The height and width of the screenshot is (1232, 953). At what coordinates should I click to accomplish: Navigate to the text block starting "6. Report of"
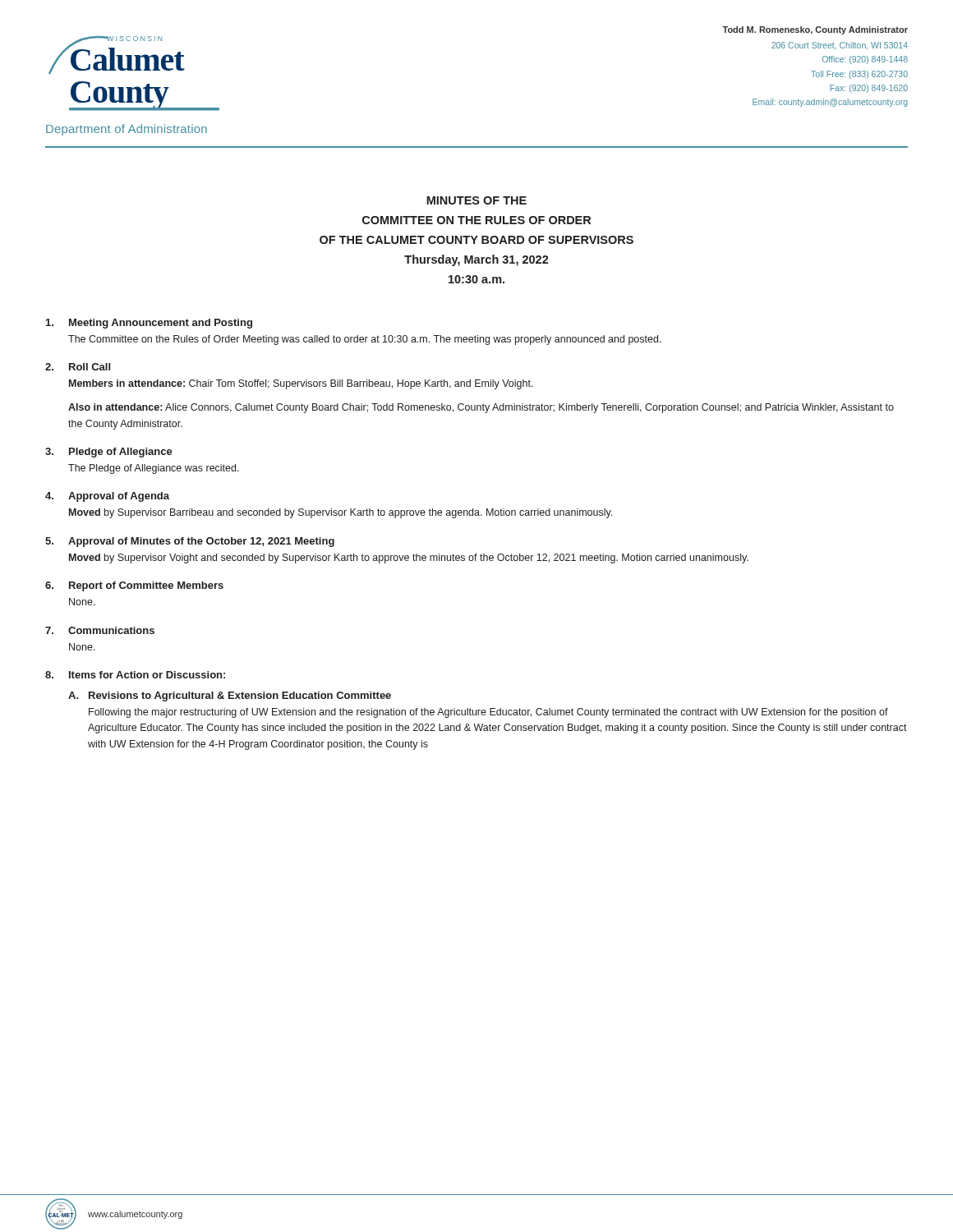134,595
